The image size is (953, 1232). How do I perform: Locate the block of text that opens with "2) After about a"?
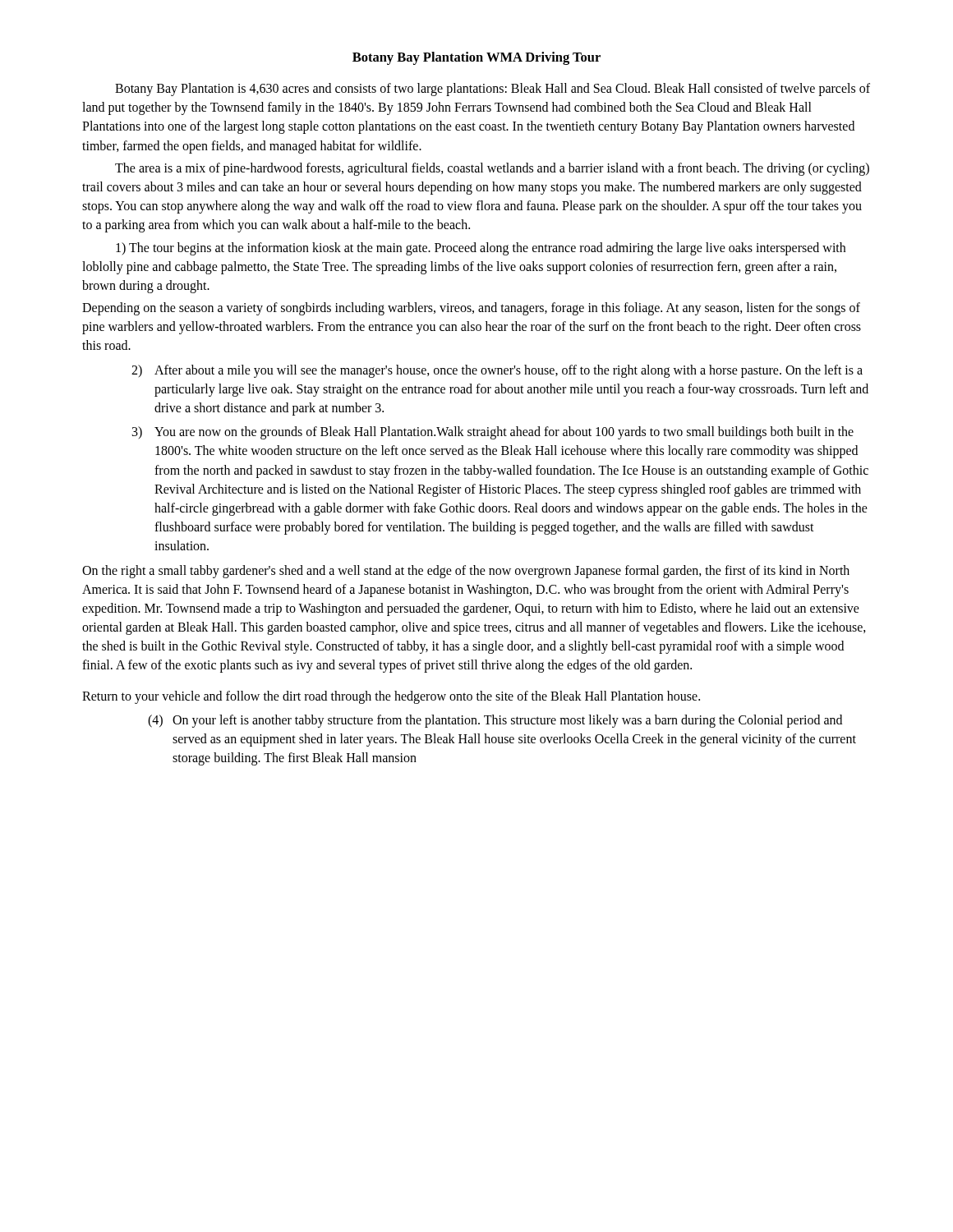tap(501, 389)
